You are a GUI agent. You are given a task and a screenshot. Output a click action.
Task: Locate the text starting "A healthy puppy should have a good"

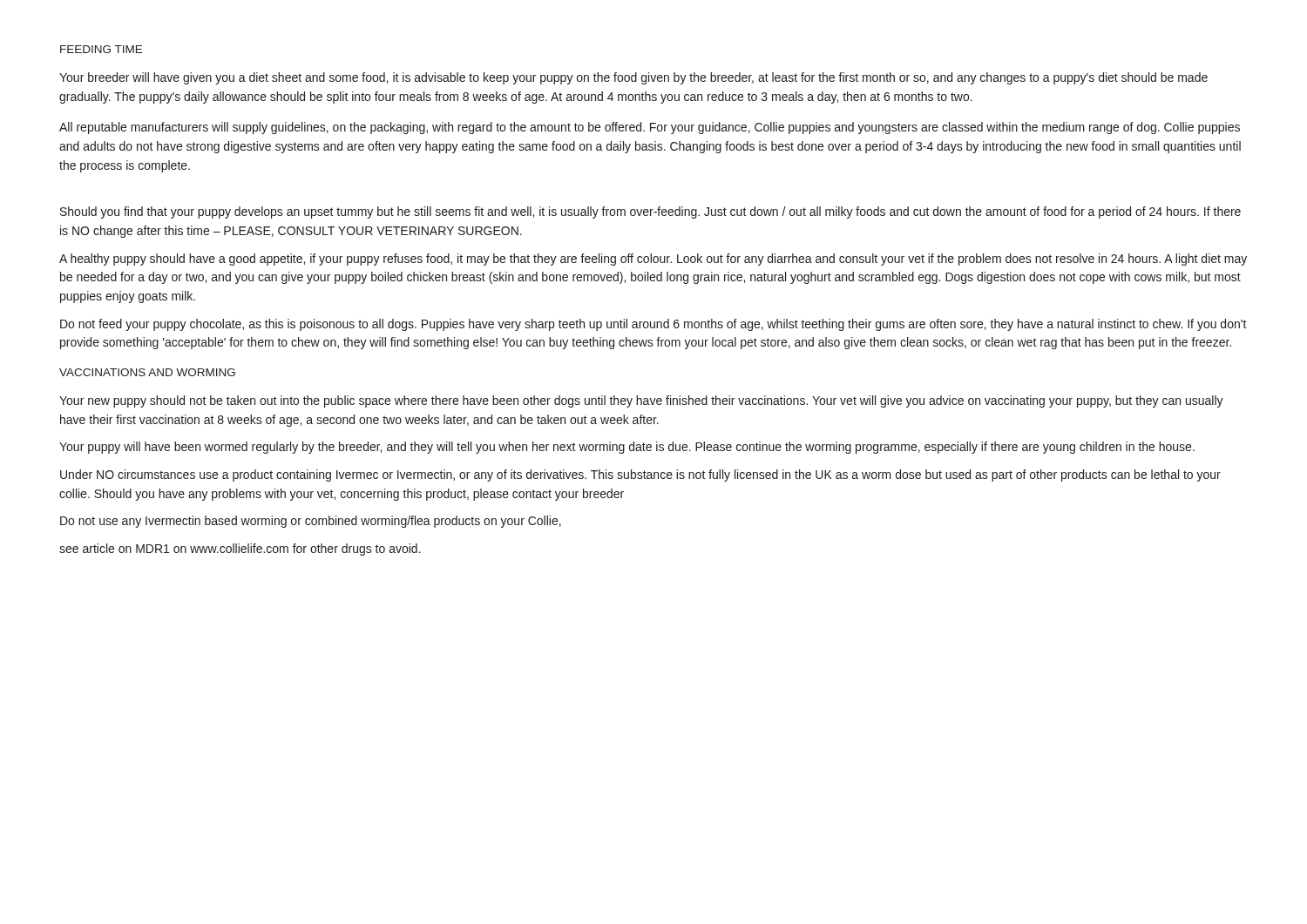click(x=653, y=277)
